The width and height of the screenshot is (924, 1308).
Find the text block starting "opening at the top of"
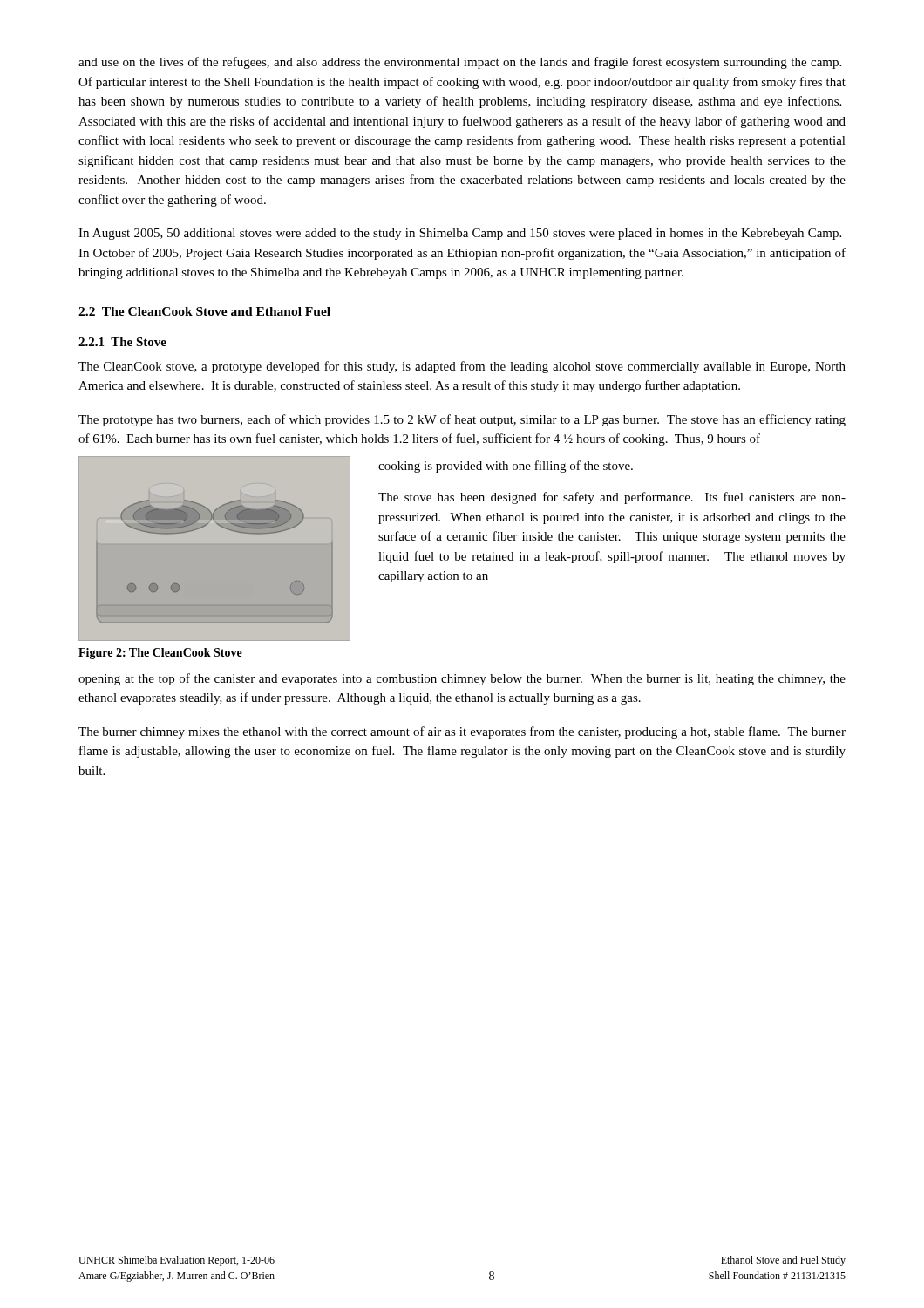[462, 688]
